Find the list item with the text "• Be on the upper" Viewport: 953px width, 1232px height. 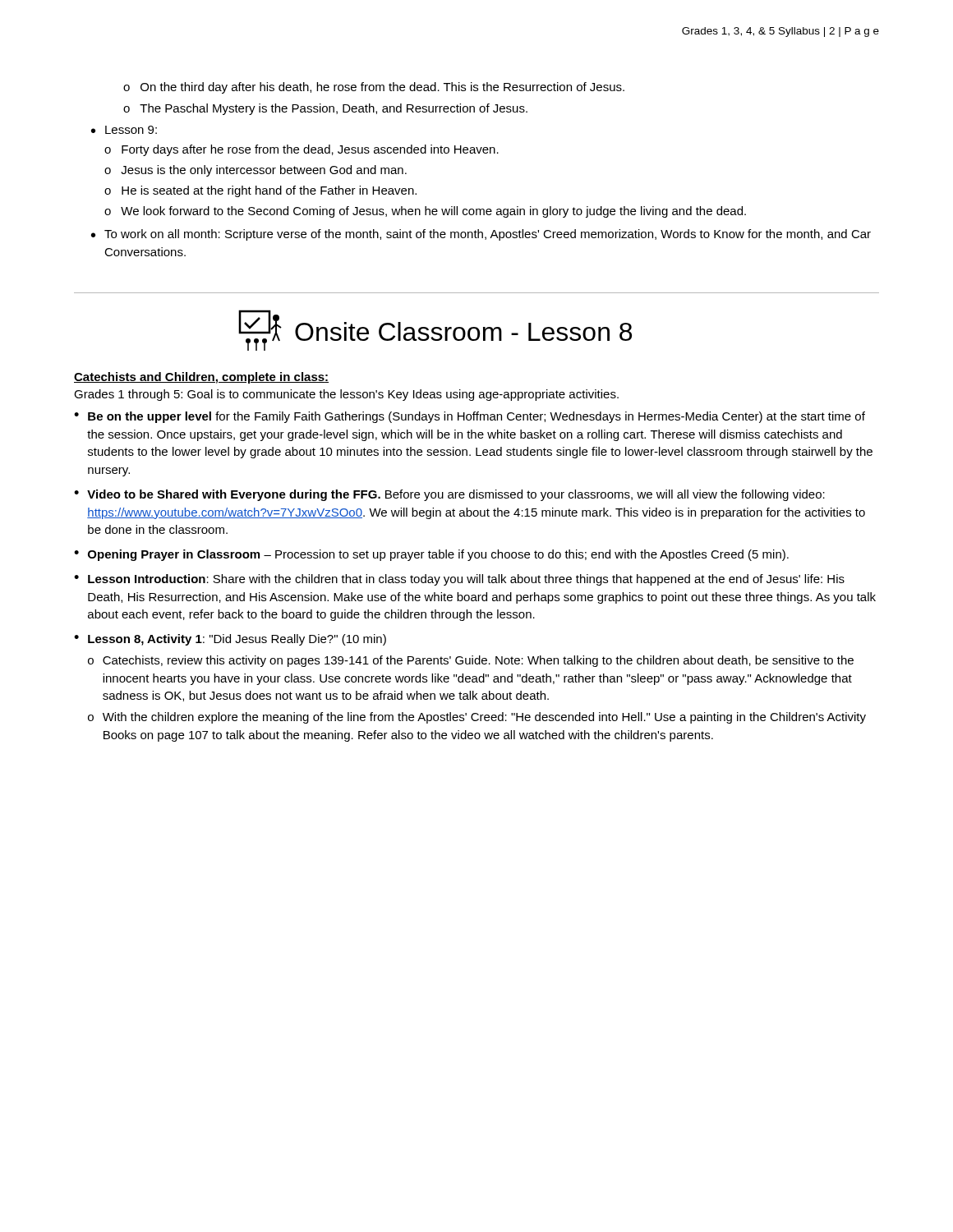click(476, 443)
